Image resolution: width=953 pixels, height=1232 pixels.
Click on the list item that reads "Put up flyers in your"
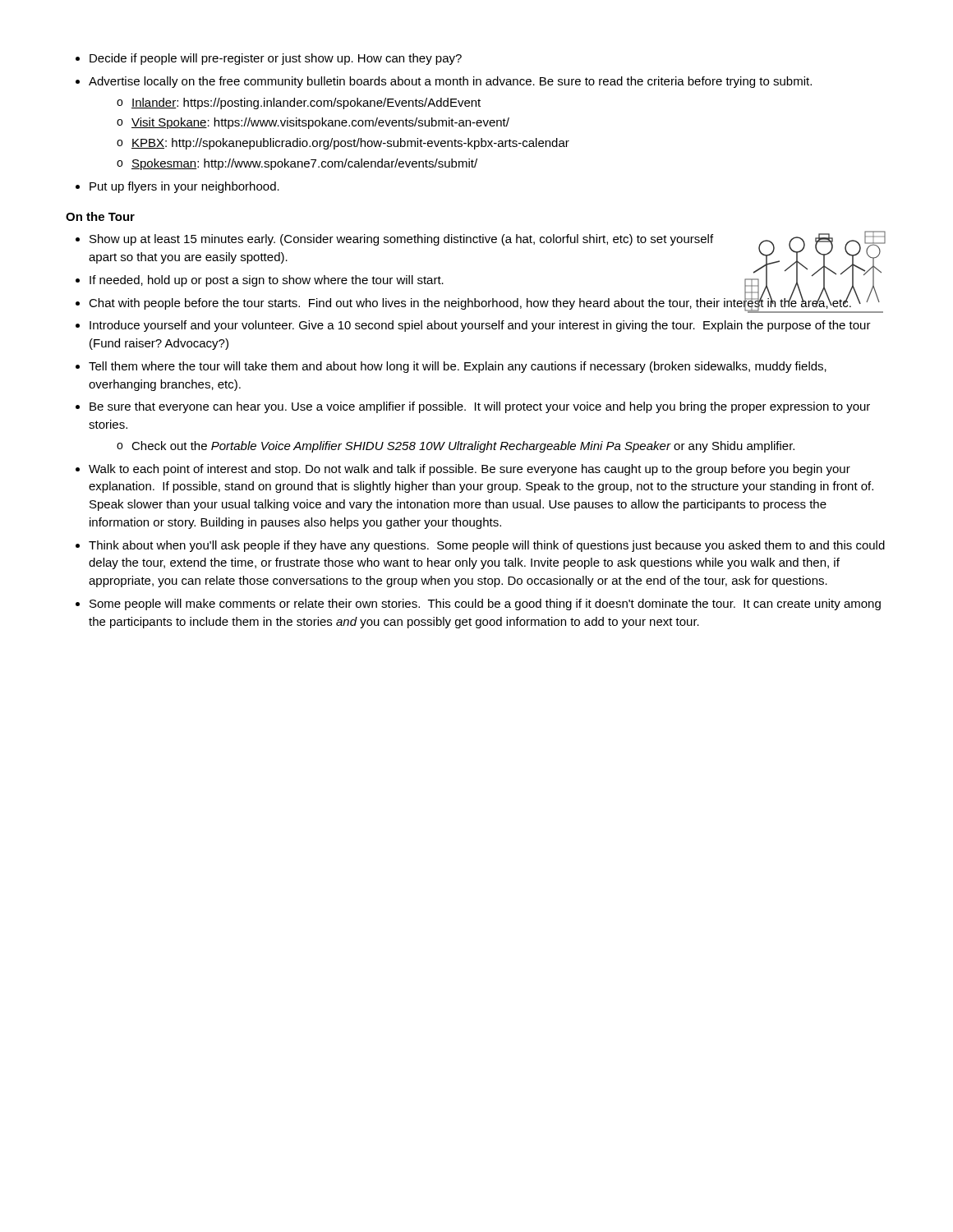tap(177, 187)
